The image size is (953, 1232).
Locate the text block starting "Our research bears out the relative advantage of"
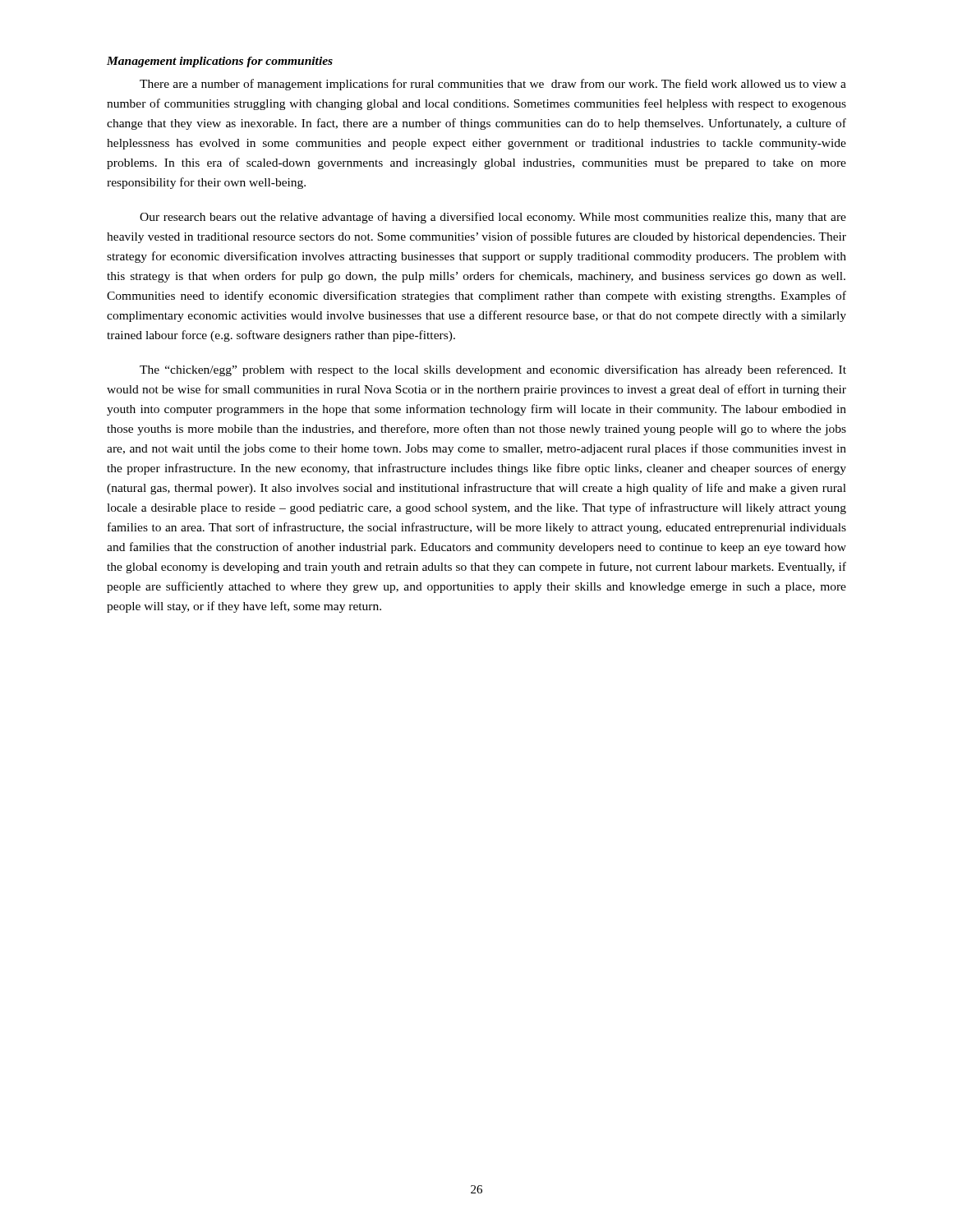tap(476, 276)
